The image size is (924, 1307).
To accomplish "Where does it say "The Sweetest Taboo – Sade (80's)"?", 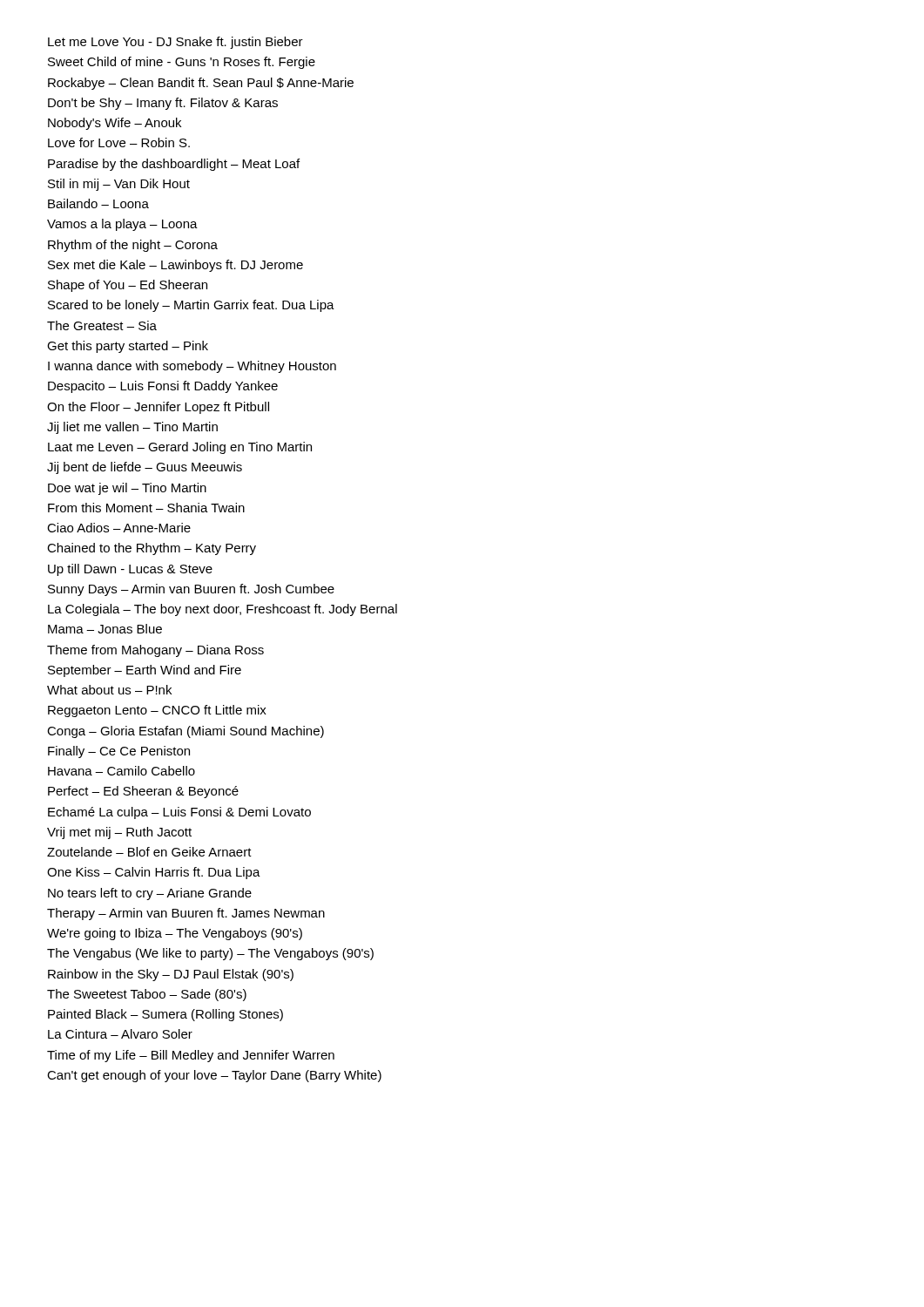I will point(147,994).
